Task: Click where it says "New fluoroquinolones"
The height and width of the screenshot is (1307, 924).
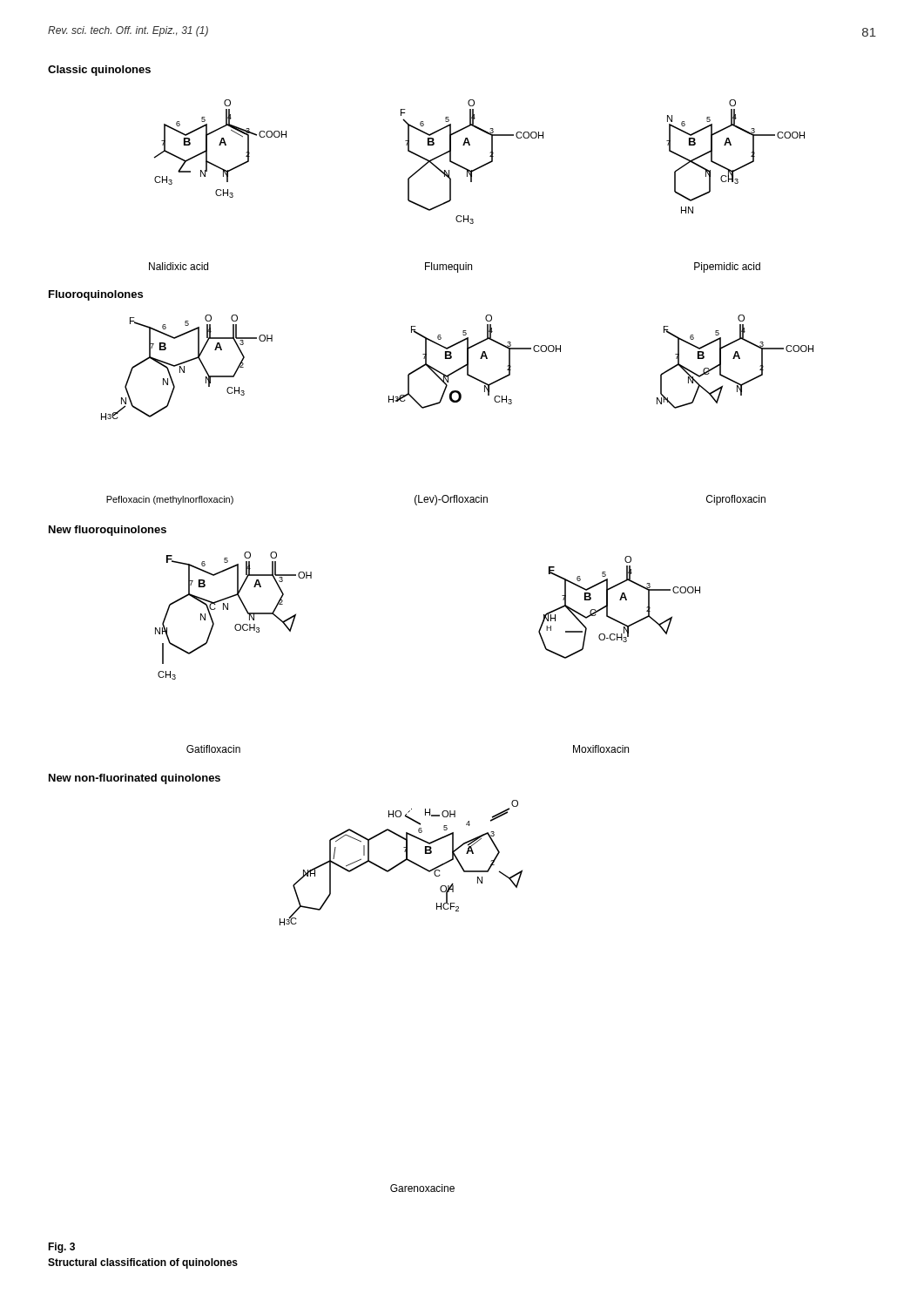Action: (x=107, y=529)
